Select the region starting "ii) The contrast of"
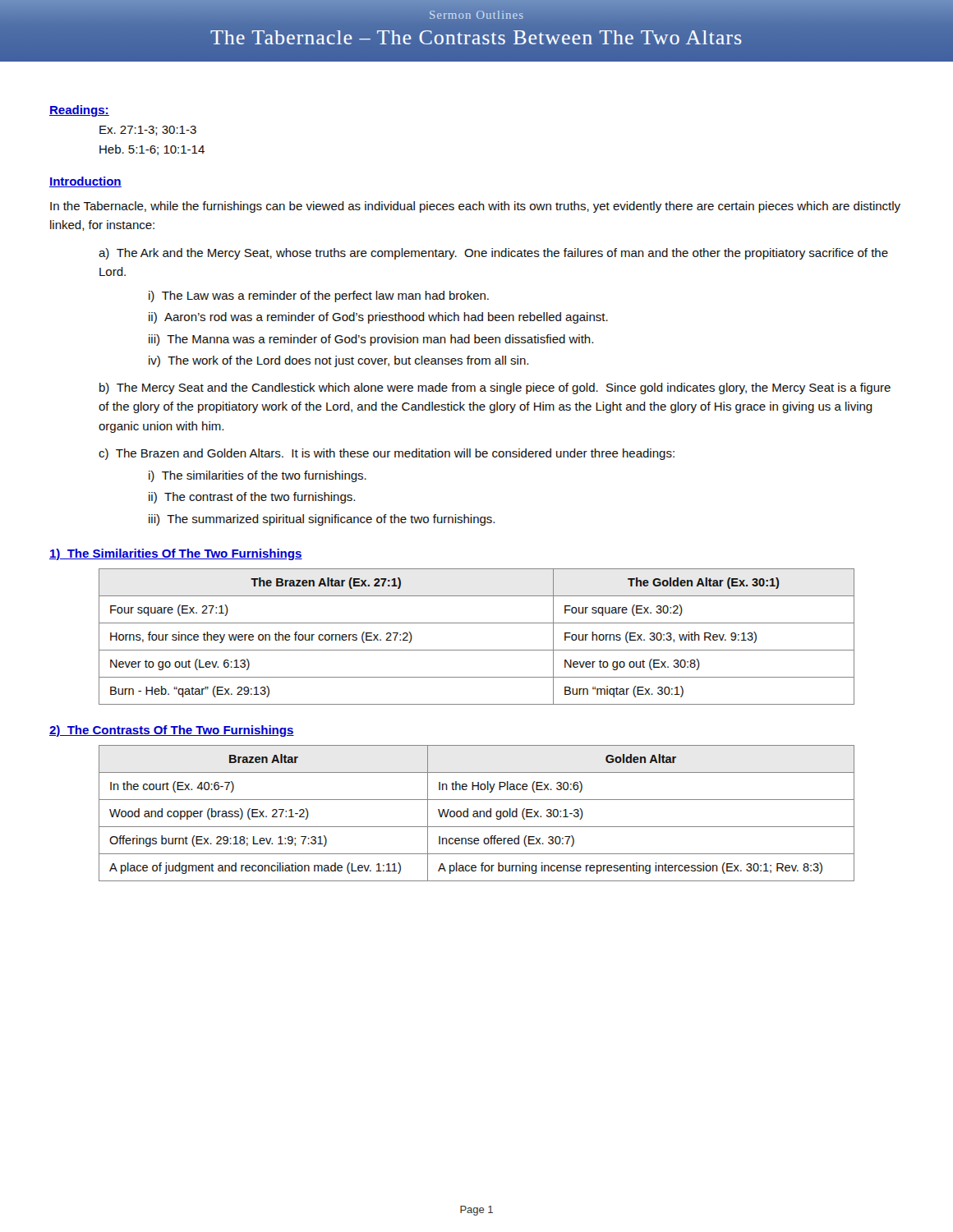Image resolution: width=953 pixels, height=1232 pixels. pyautogui.click(x=252, y=497)
